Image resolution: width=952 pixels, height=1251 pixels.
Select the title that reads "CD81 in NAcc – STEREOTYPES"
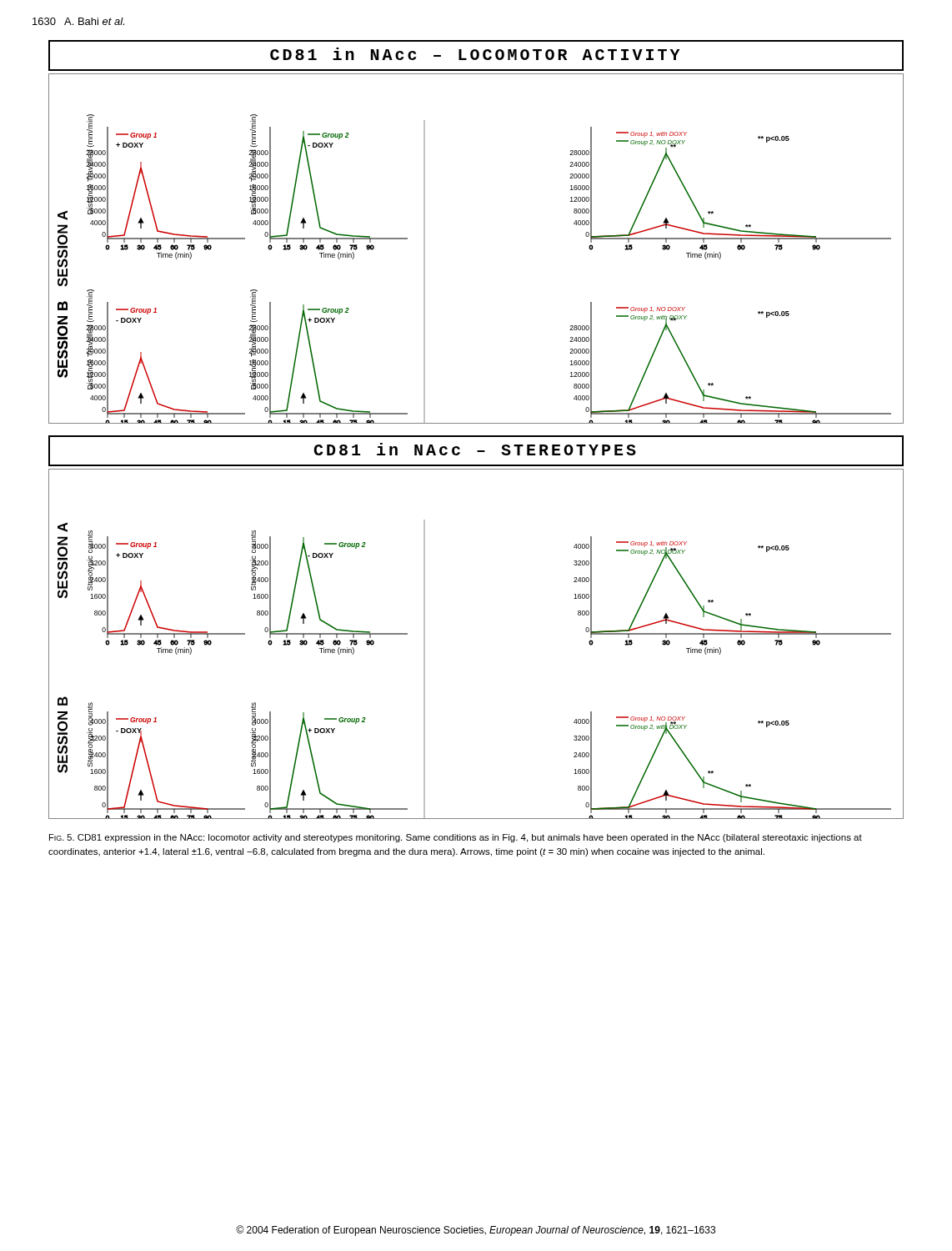point(476,451)
